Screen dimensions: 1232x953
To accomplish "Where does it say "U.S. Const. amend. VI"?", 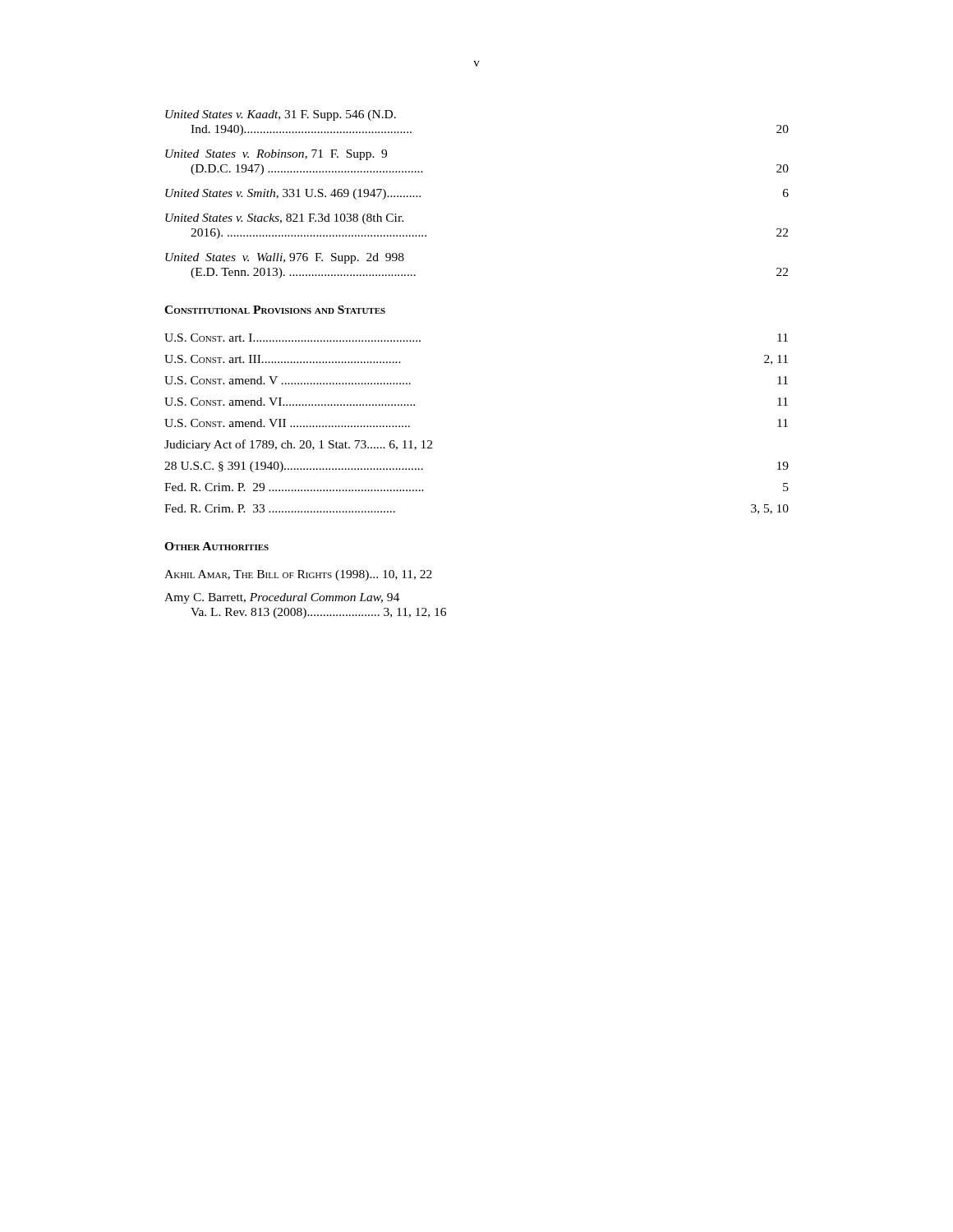I will click(x=221, y=400).
